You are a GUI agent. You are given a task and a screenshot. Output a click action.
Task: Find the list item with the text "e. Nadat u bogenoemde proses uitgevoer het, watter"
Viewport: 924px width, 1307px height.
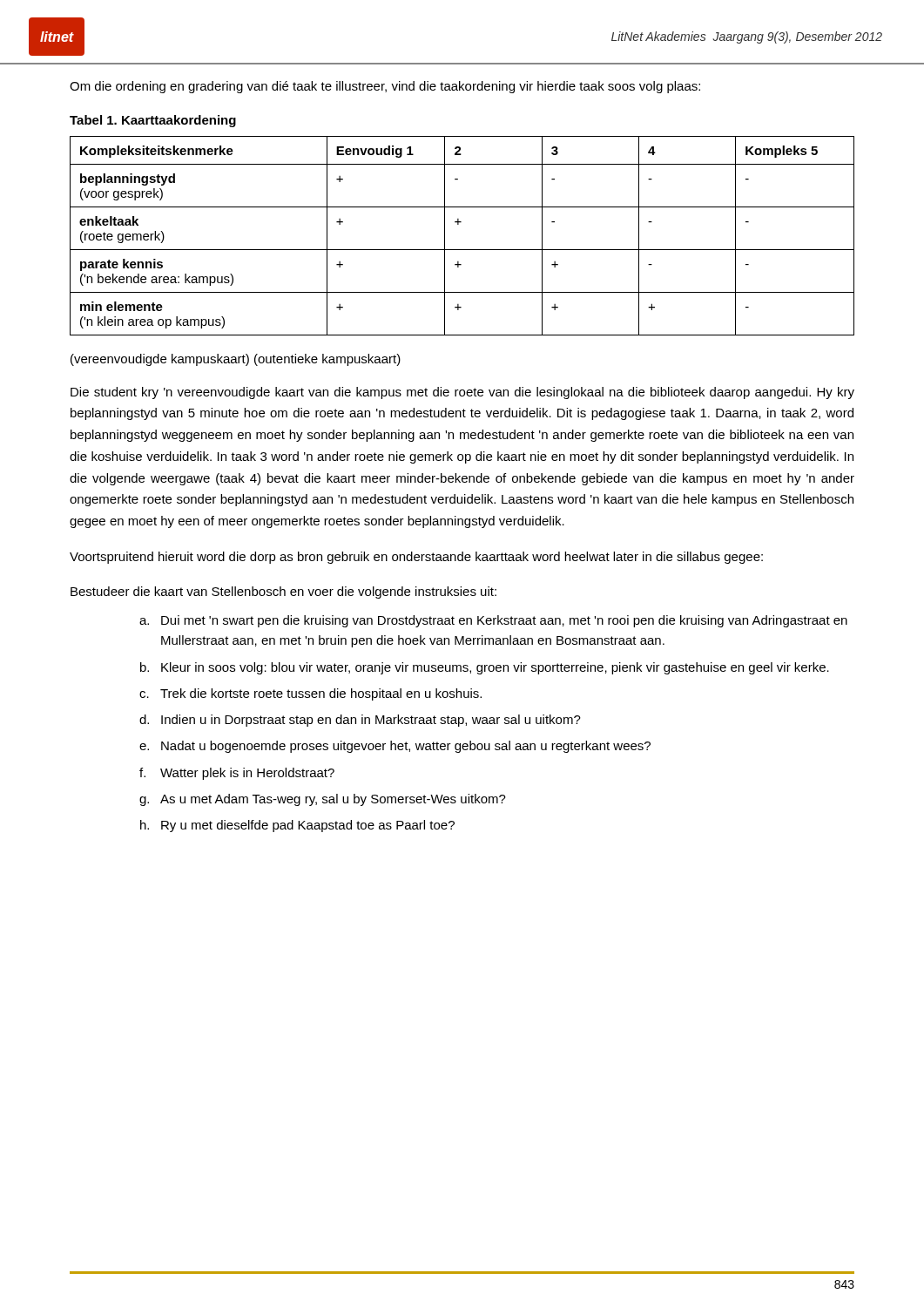[x=497, y=746]
